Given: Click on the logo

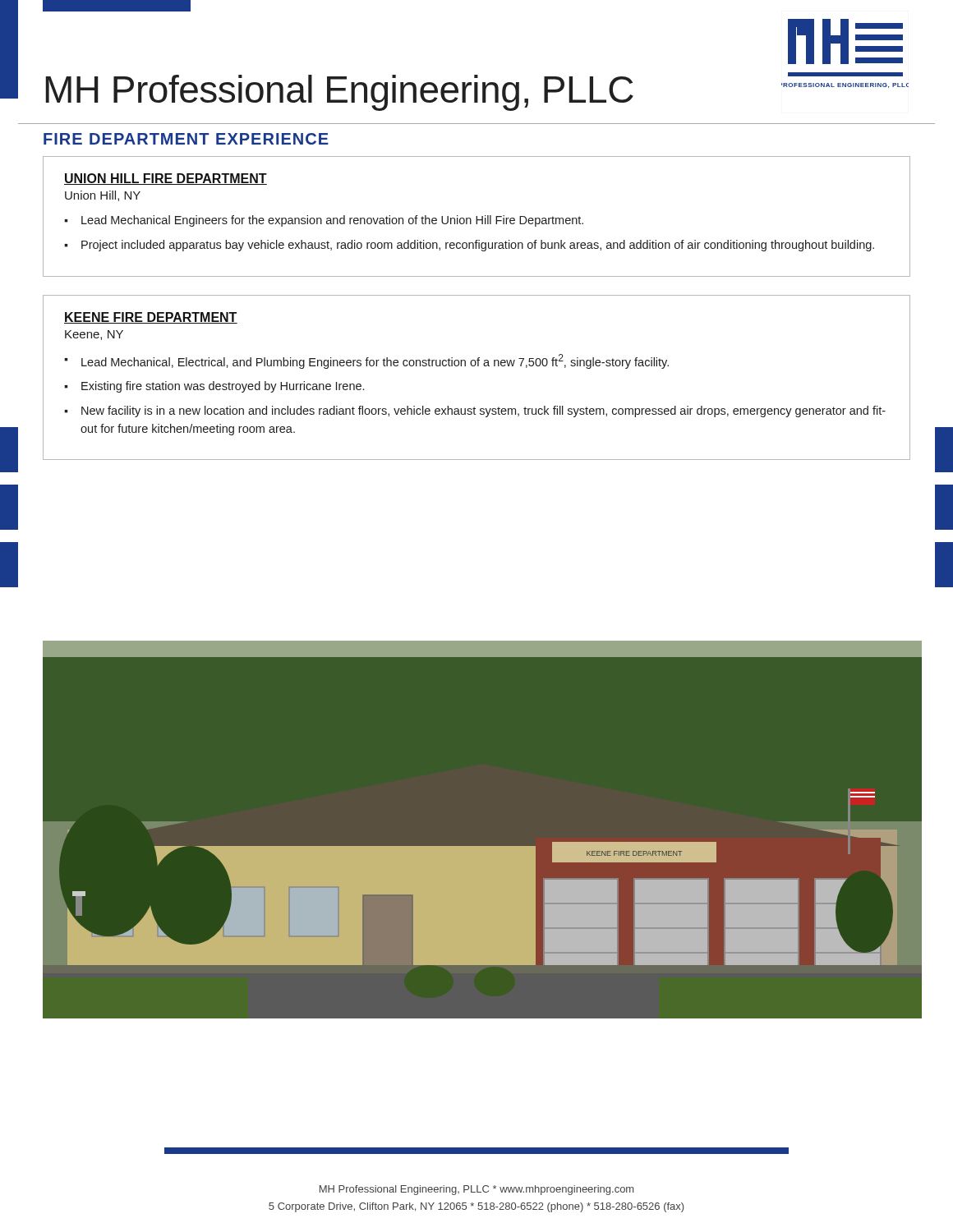Looking at the screenshot, I should tap(845, 62).
